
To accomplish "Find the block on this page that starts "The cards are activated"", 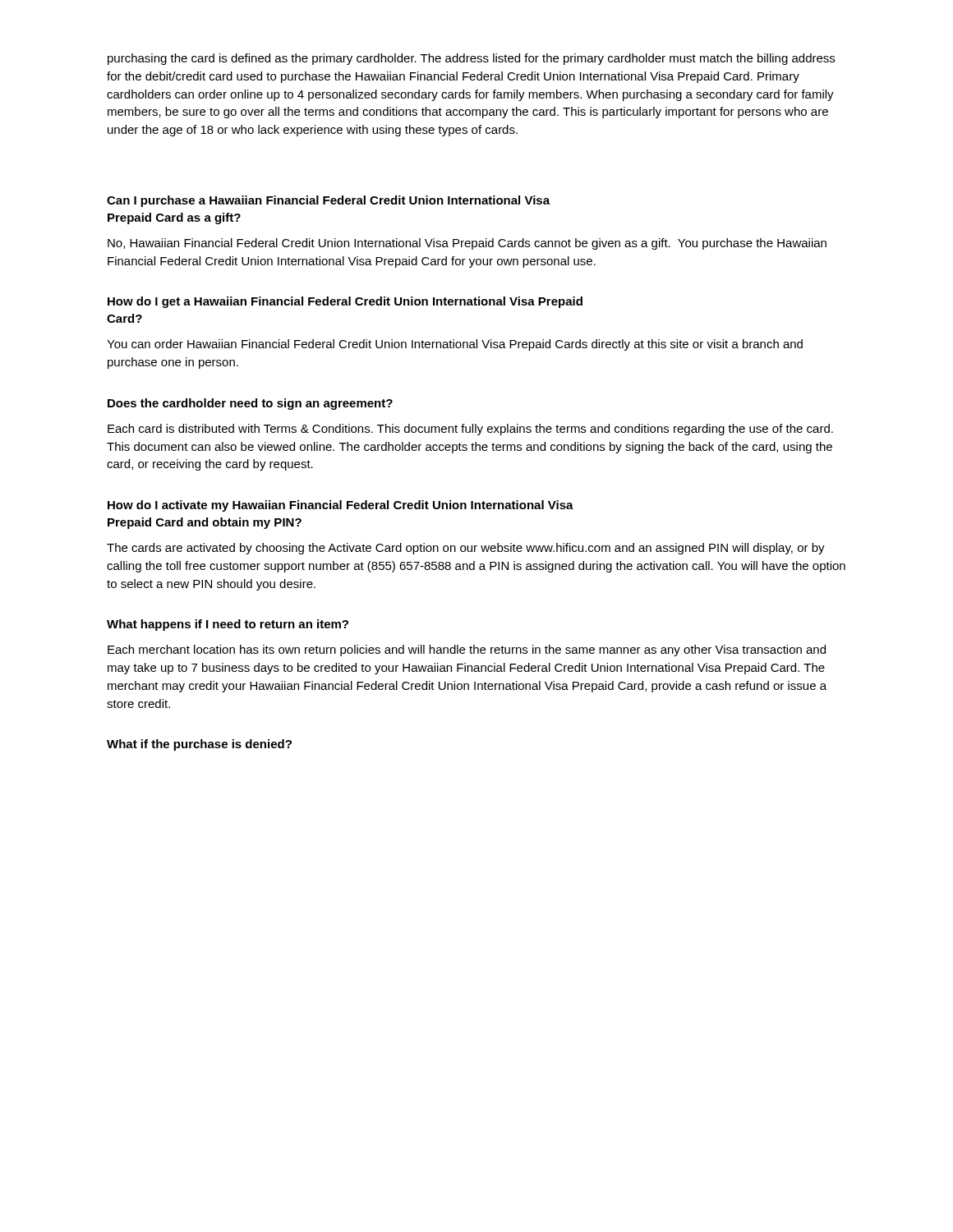I will tap(476, 565).
